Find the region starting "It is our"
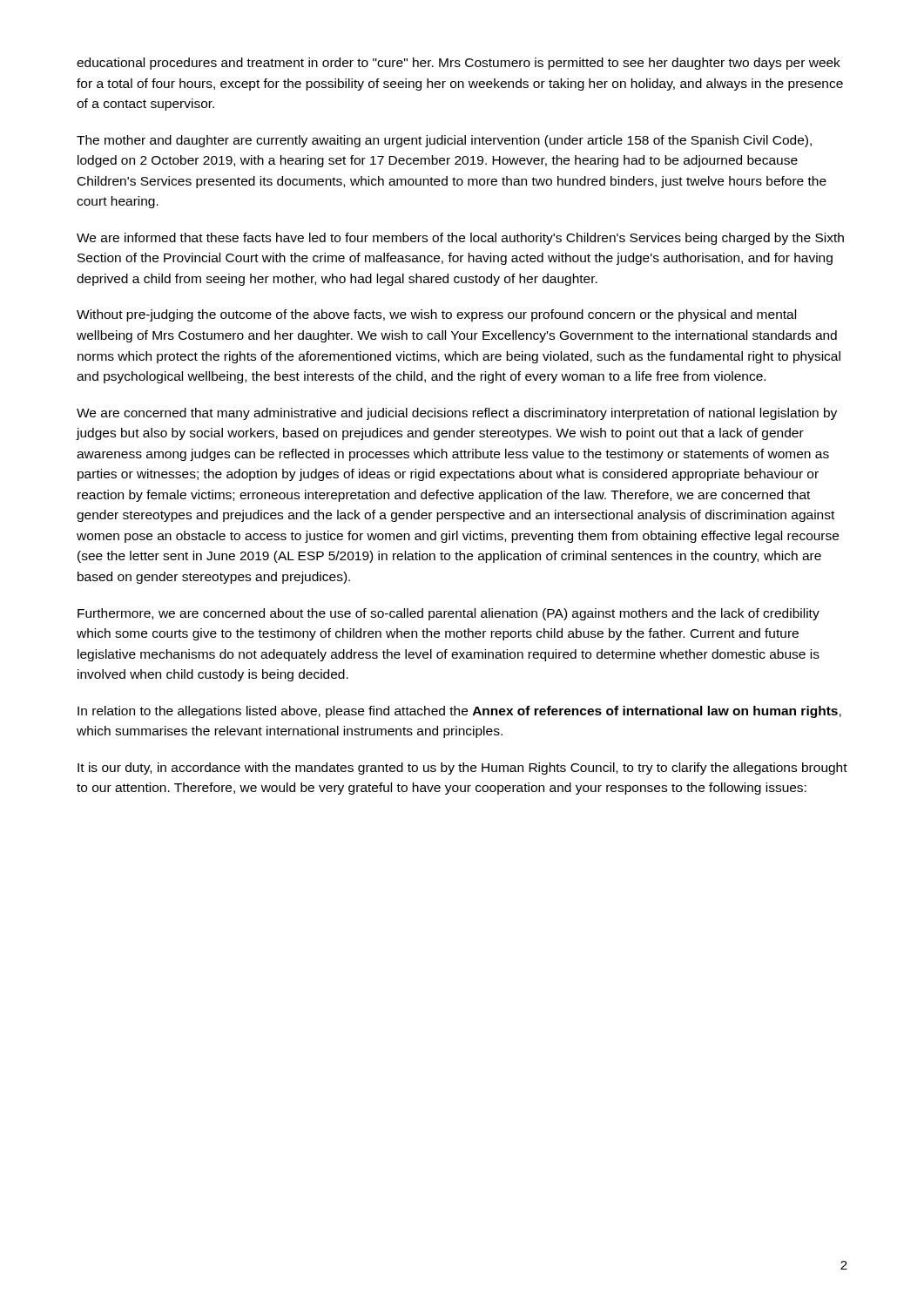 click(462, 777)
